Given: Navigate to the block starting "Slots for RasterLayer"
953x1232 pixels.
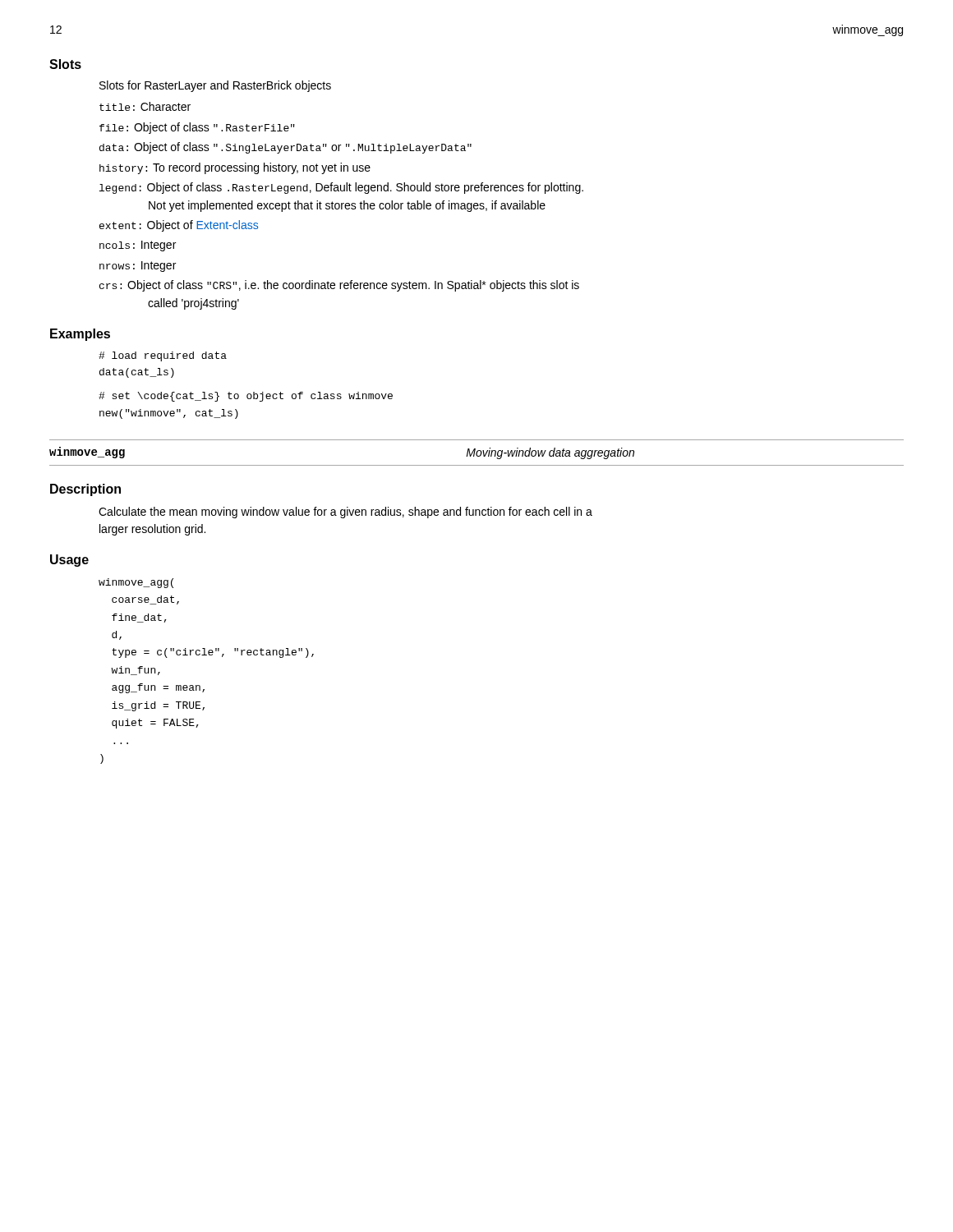Looking at the screenshot, I should pyautogui.click(x=215, y=85).
